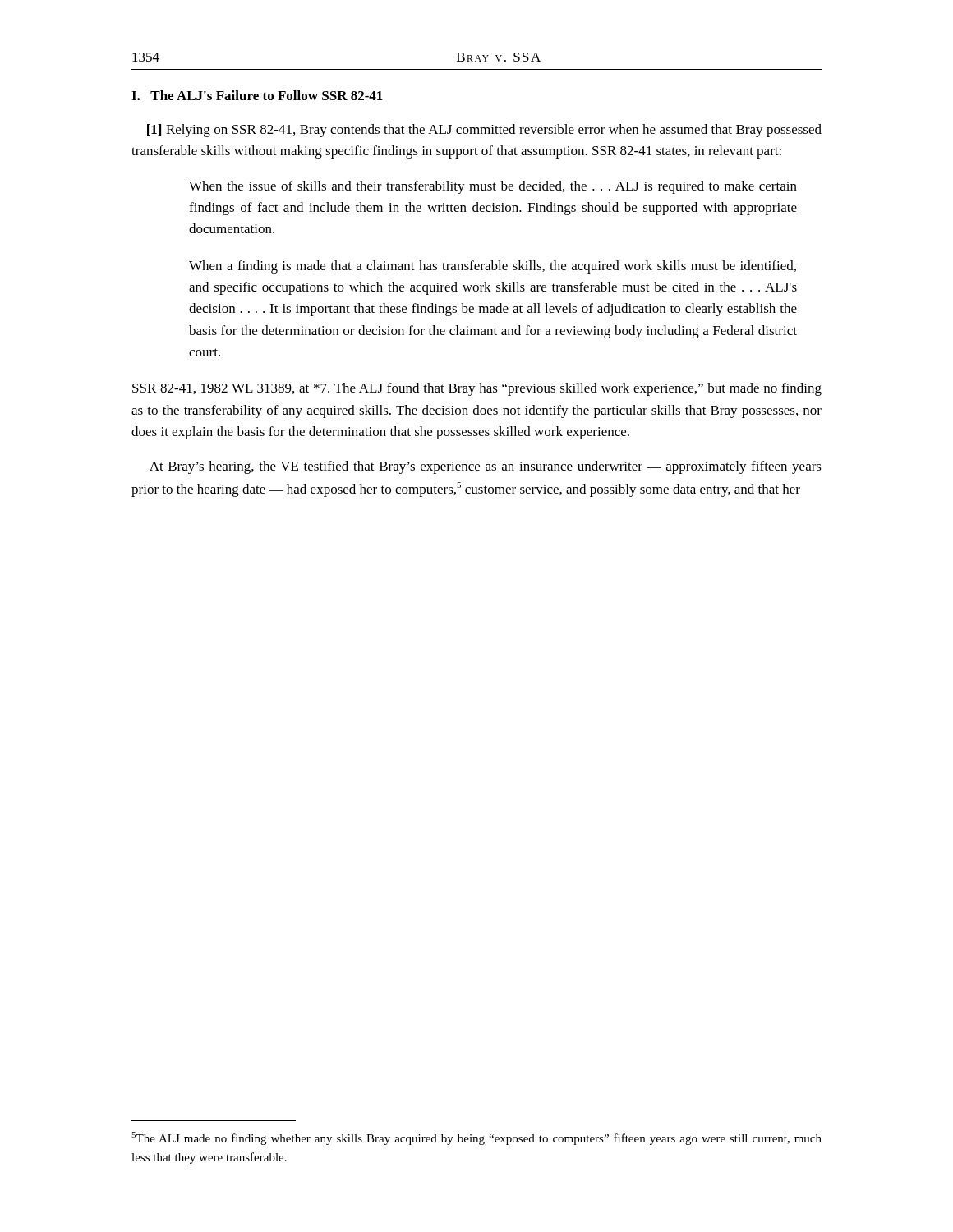Screen dimensions: 1232x953
Task: Click on the element starting "I. The ALJ's Failure to Follow"
Action: point(257,96)
